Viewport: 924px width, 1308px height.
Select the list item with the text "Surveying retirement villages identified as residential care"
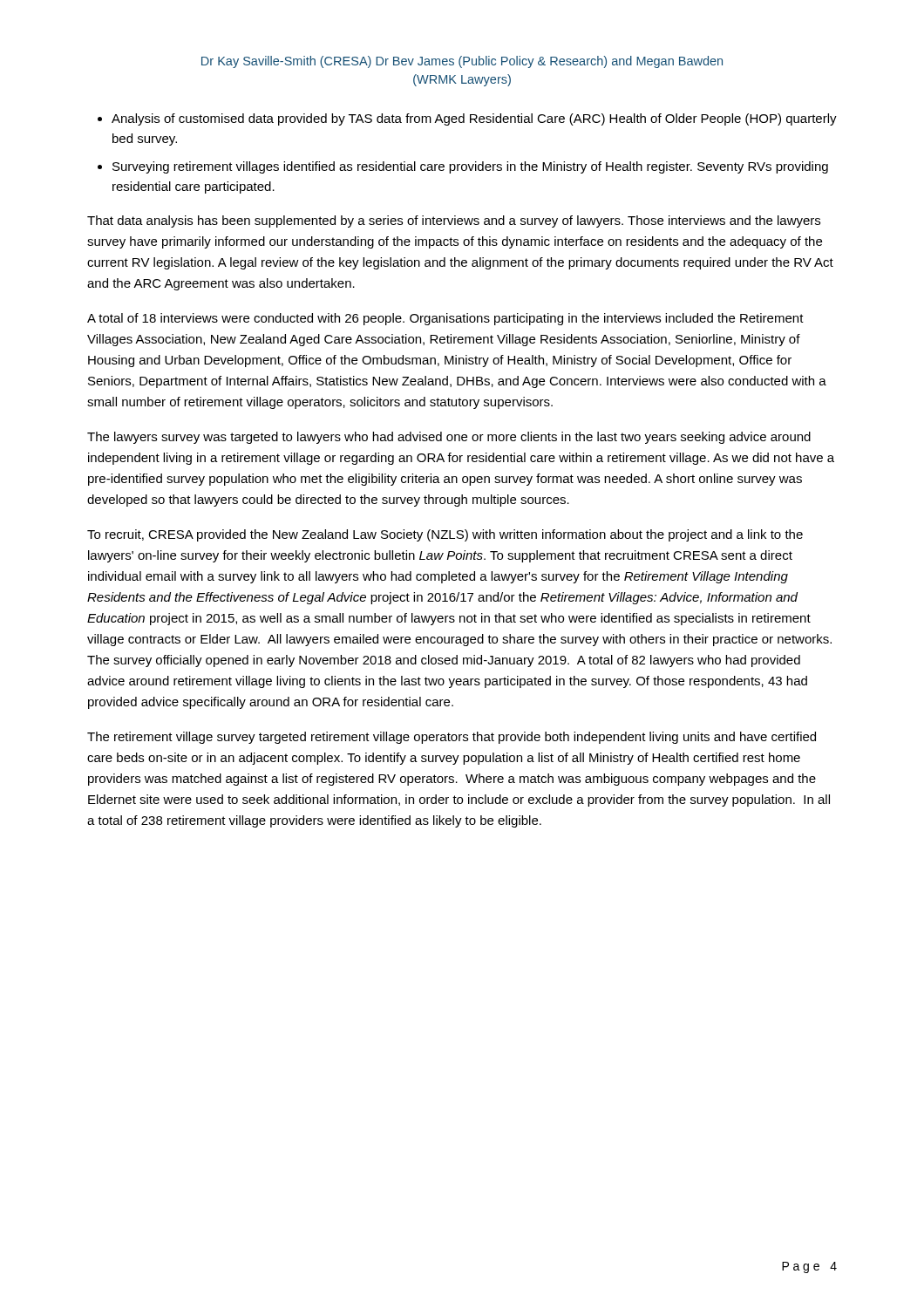pyautogui.click(x=470, y=176)
